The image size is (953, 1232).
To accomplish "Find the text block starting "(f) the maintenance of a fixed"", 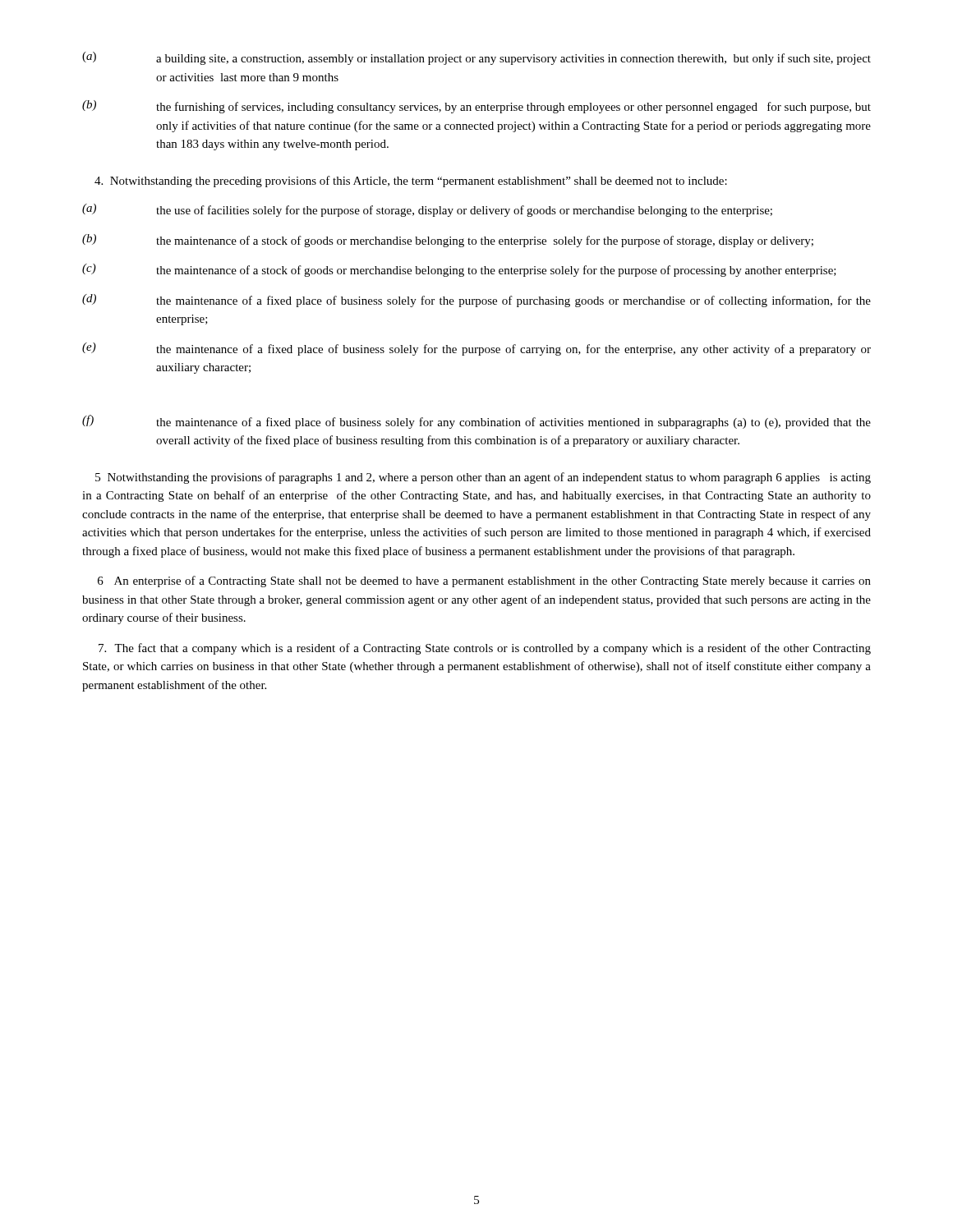I will (x=476, y=431).
